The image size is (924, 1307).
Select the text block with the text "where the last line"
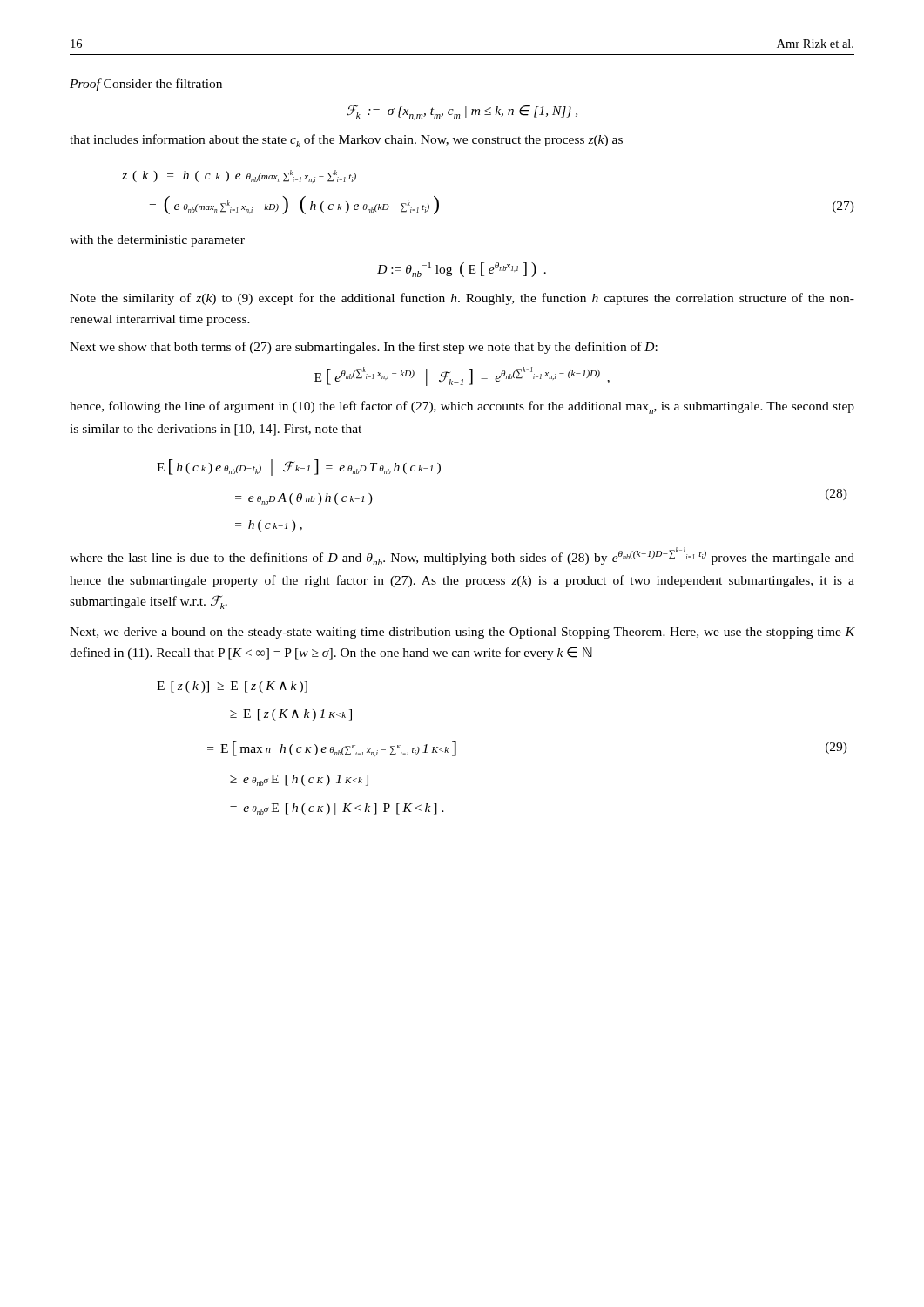[462, 556]
